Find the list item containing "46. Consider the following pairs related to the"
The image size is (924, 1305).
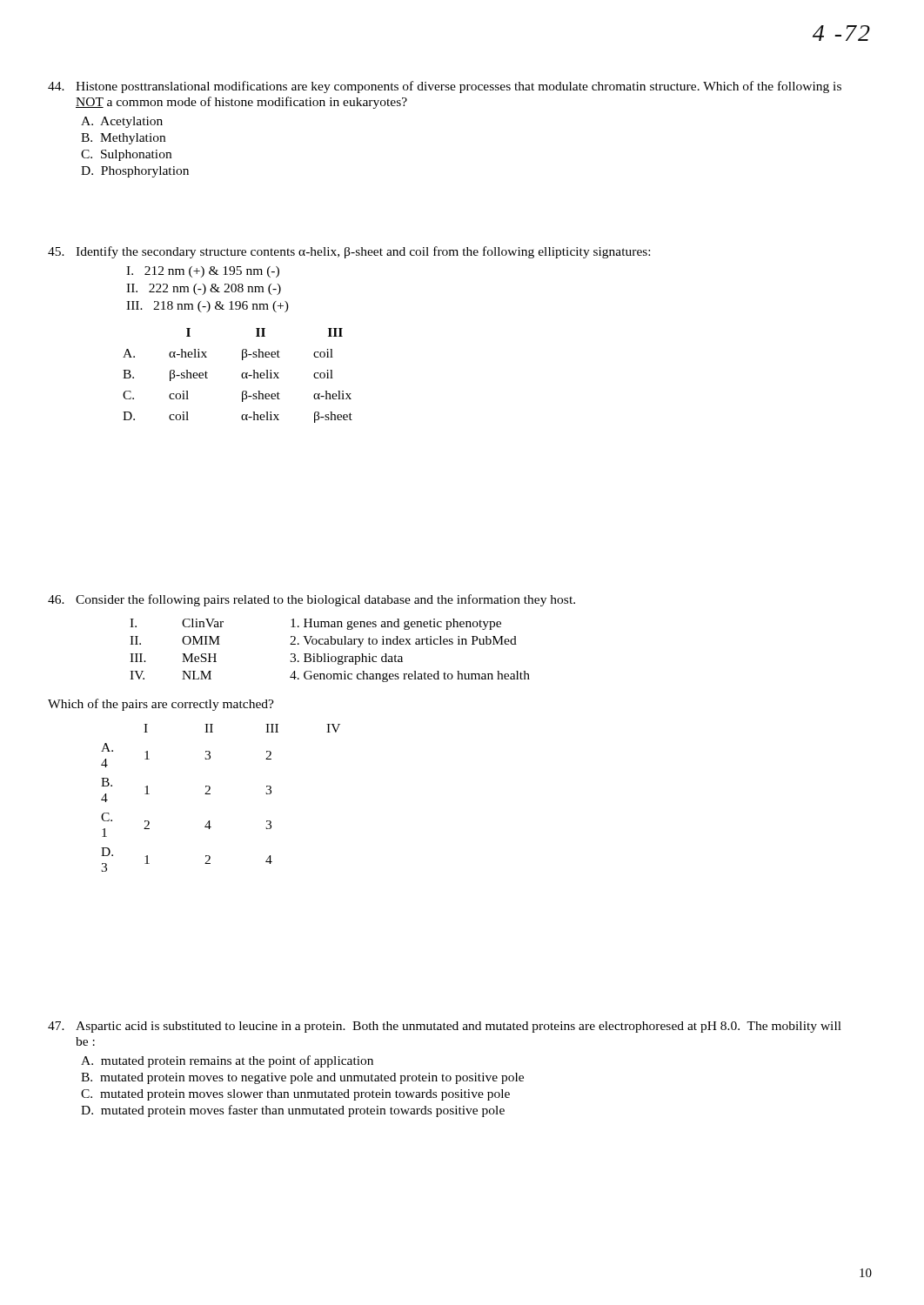coord(312,599)
